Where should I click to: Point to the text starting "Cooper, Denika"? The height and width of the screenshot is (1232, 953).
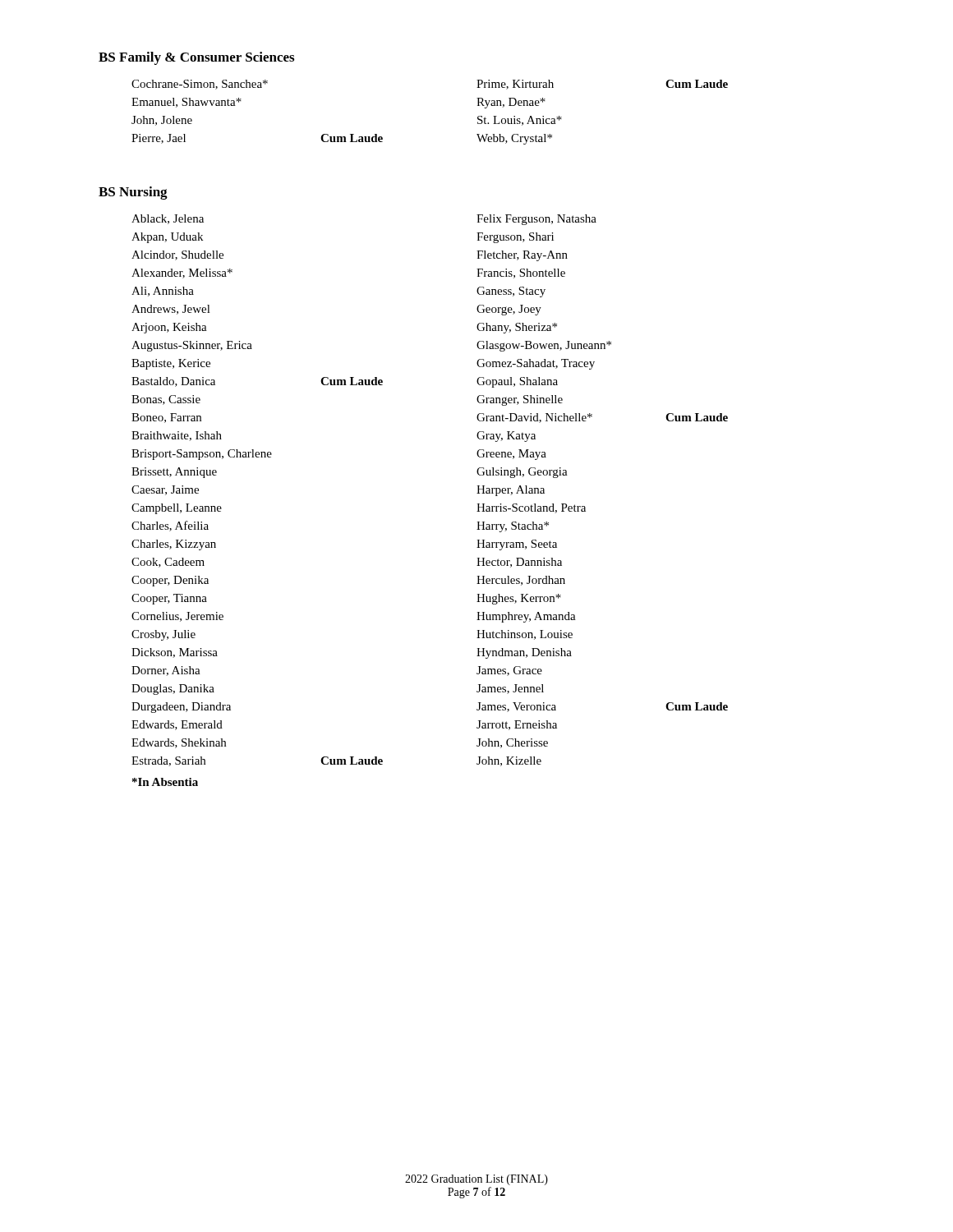tap(170, 581)
